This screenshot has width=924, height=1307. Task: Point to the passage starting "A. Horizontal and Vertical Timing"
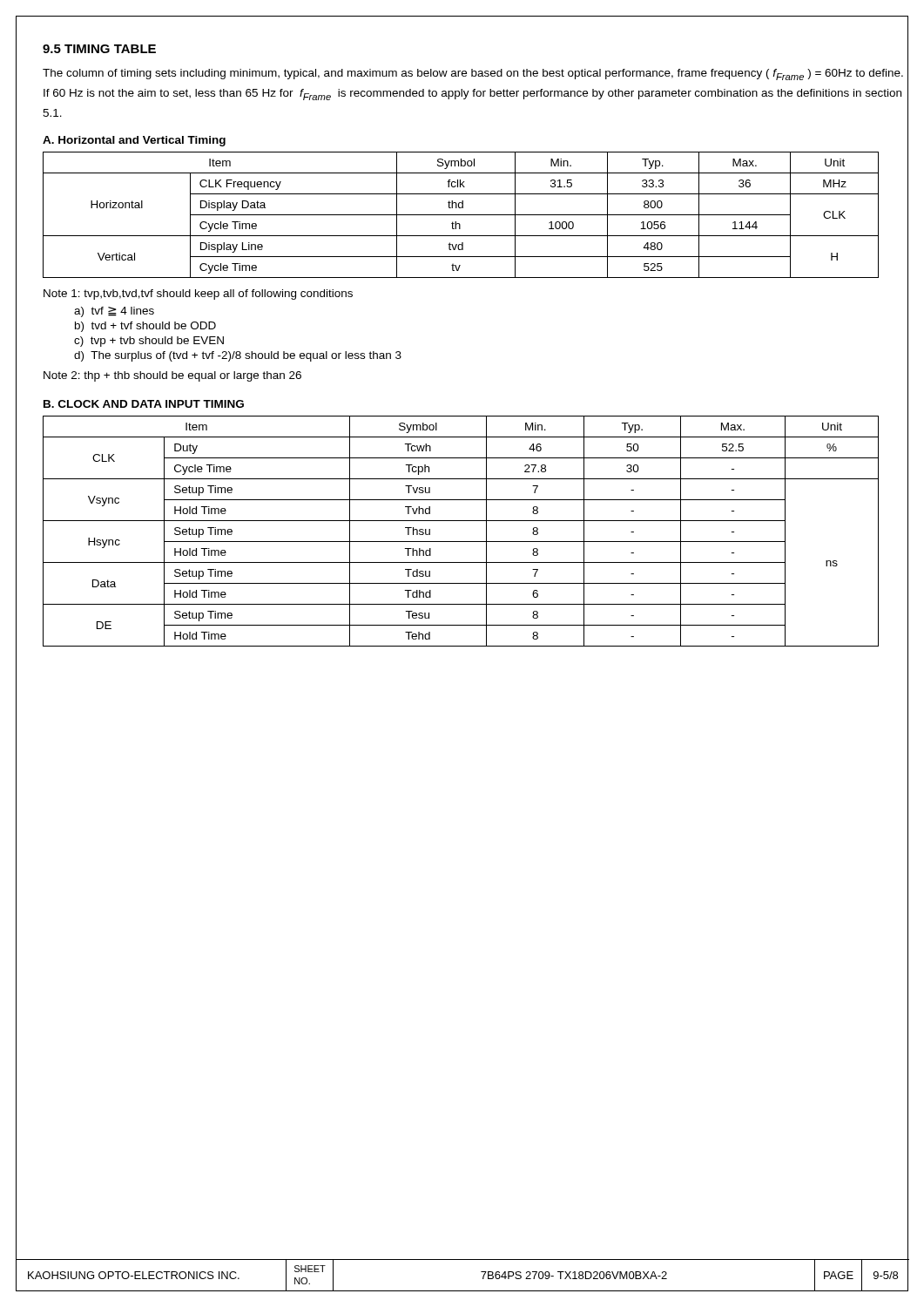[x=134, y=140]
